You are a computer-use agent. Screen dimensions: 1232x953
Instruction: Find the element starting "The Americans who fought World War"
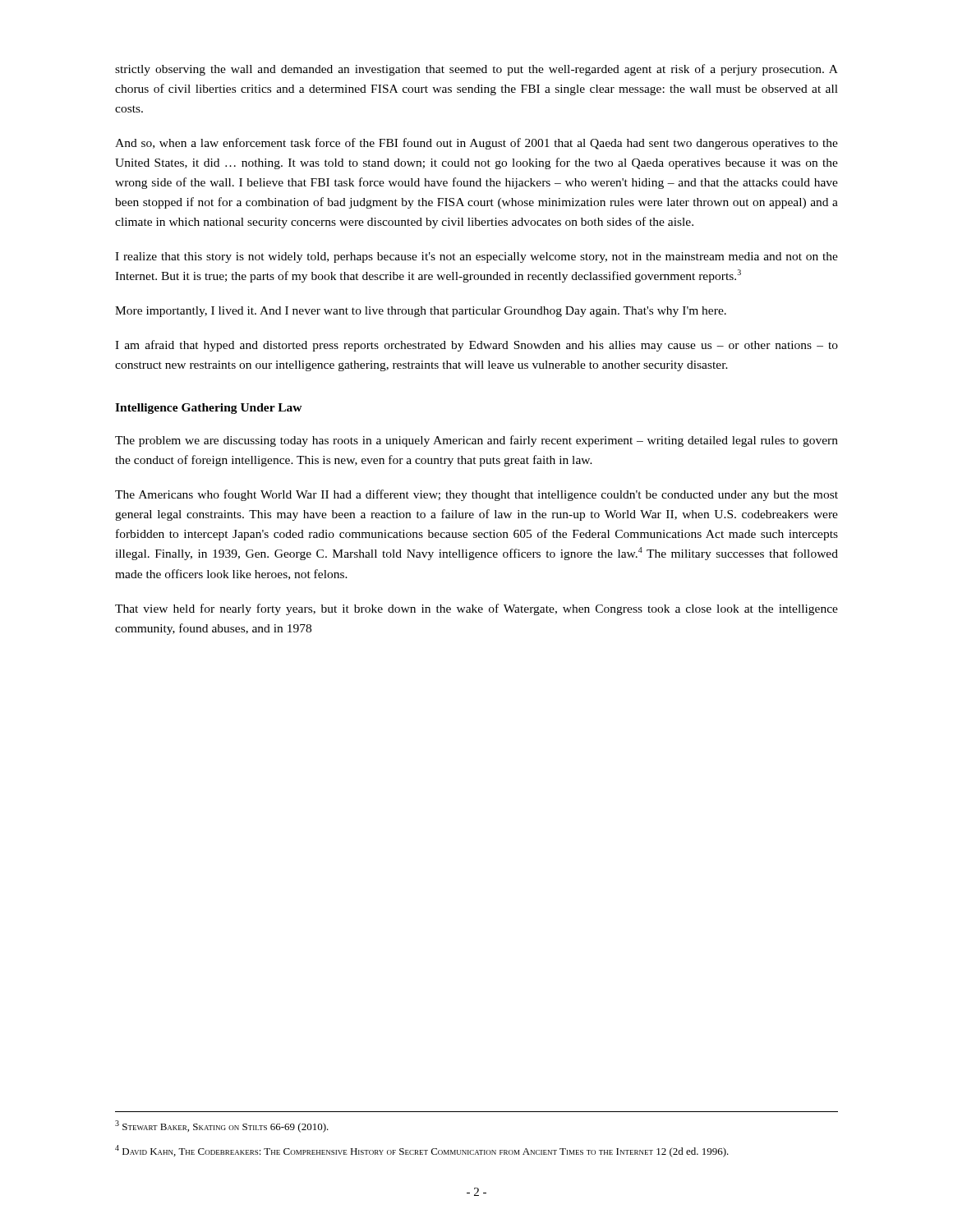click(x=476, y=534)
